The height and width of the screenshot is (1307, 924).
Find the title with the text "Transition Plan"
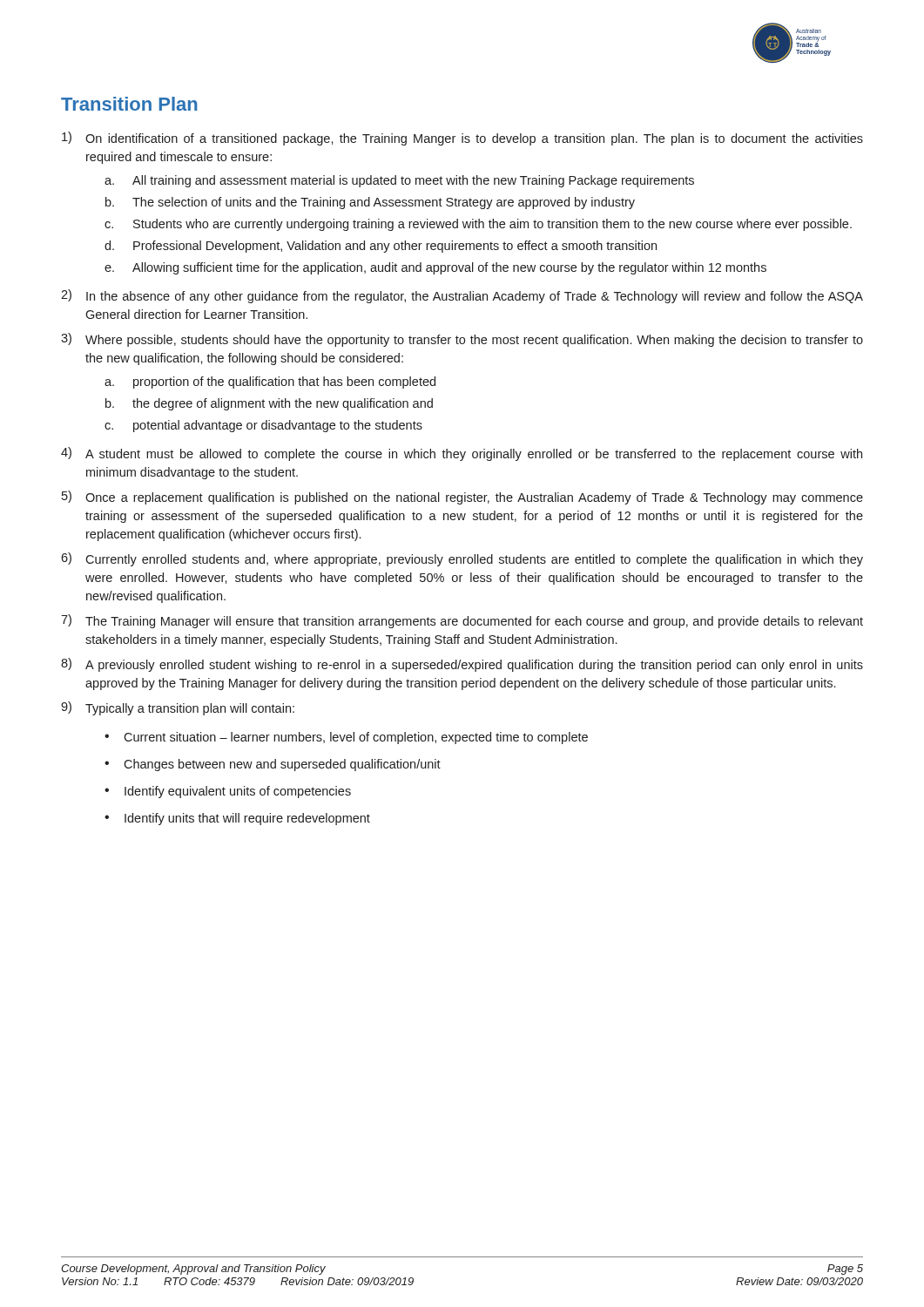130,104
